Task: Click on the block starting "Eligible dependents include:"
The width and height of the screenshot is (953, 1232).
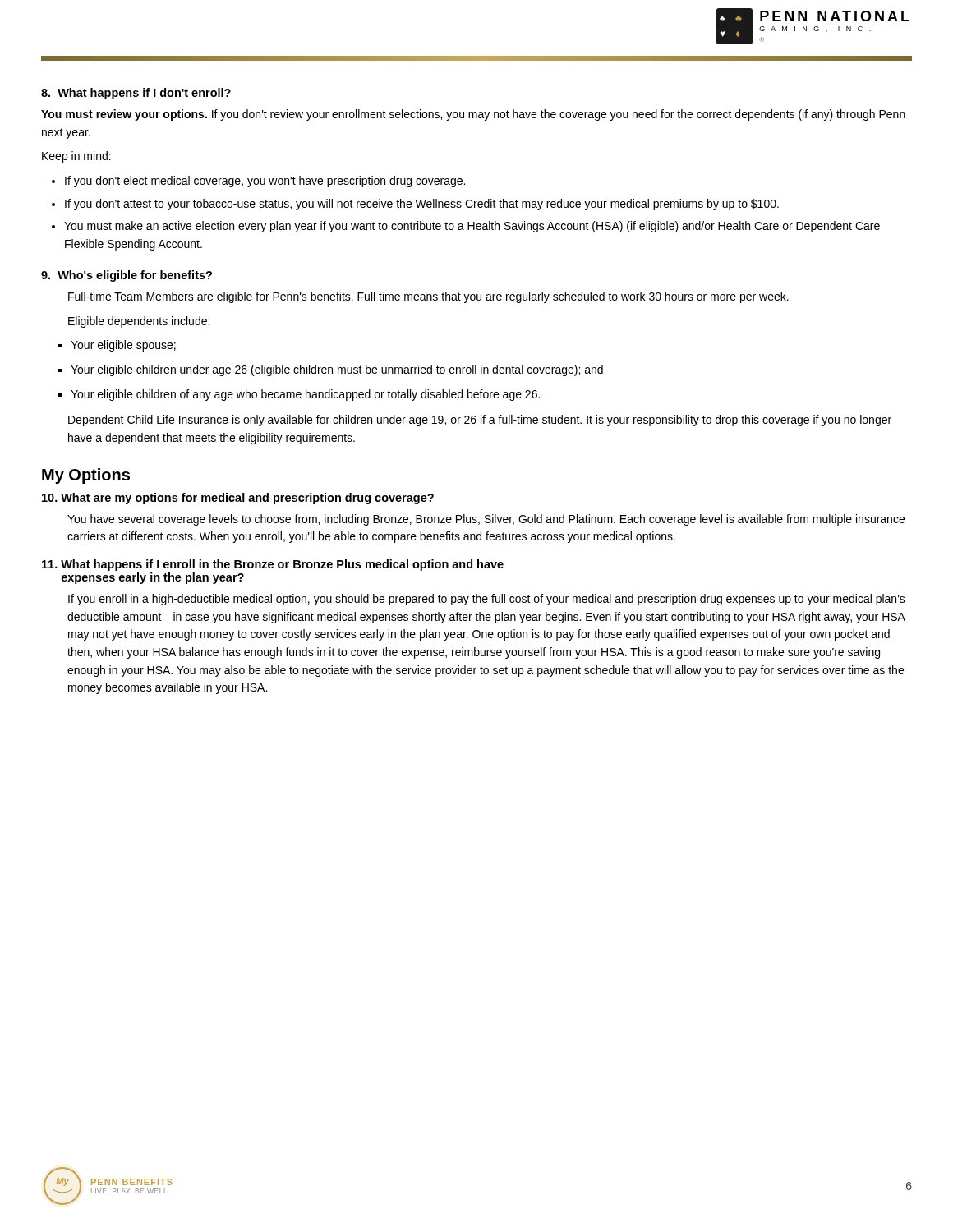Action: (x=139, y=321)
